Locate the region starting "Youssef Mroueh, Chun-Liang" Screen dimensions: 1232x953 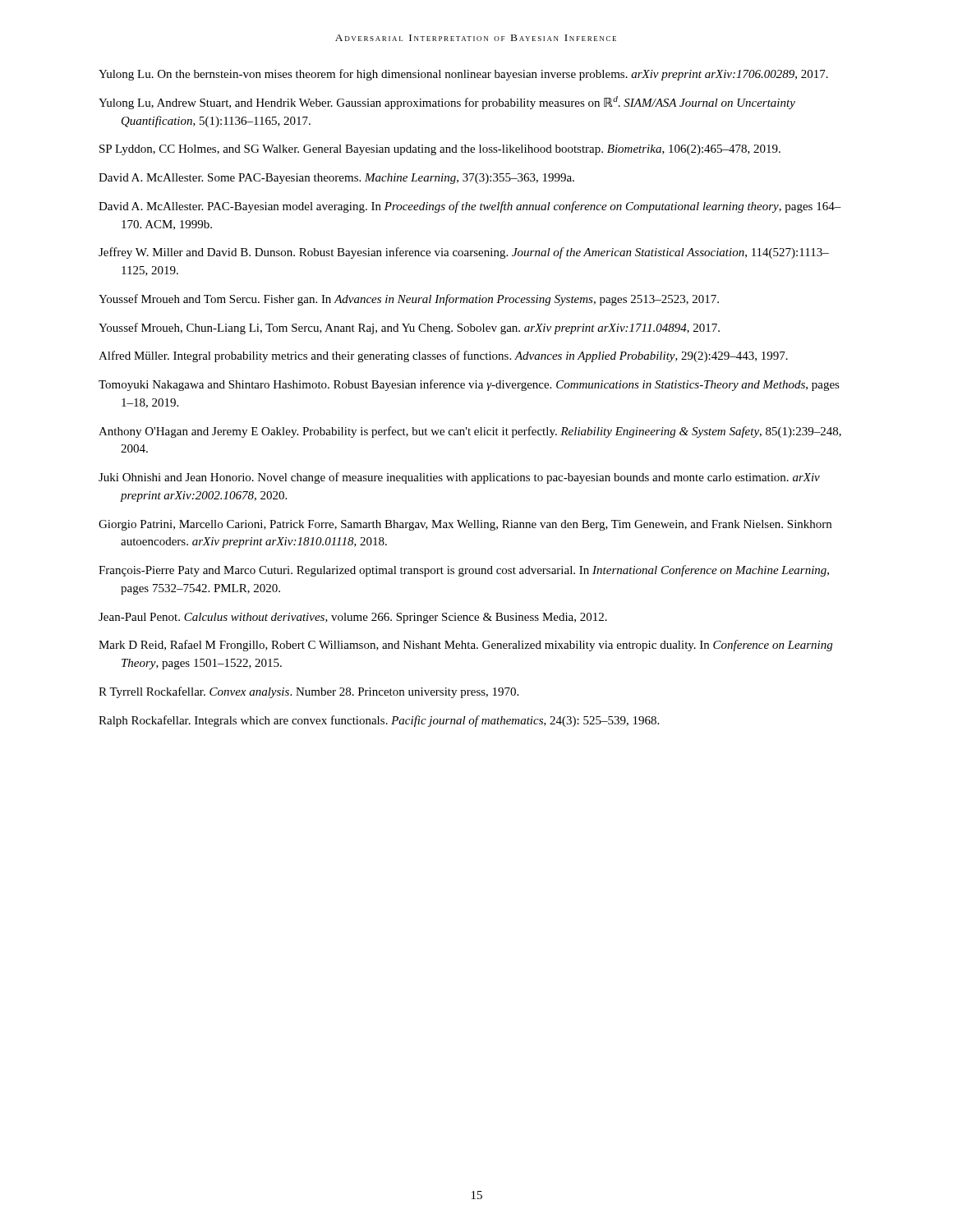point(410,328)
